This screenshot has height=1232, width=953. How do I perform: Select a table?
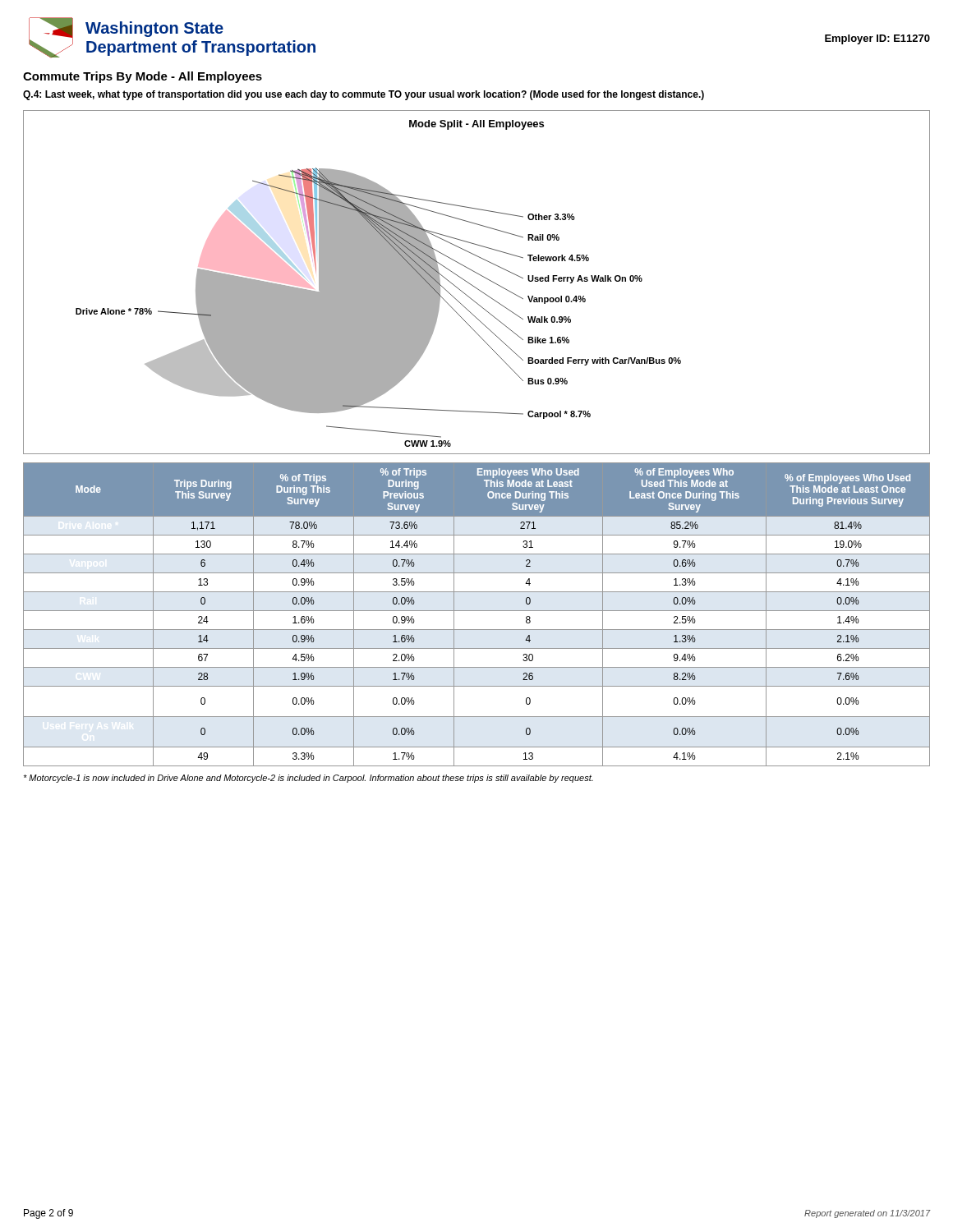click(476, 614)
